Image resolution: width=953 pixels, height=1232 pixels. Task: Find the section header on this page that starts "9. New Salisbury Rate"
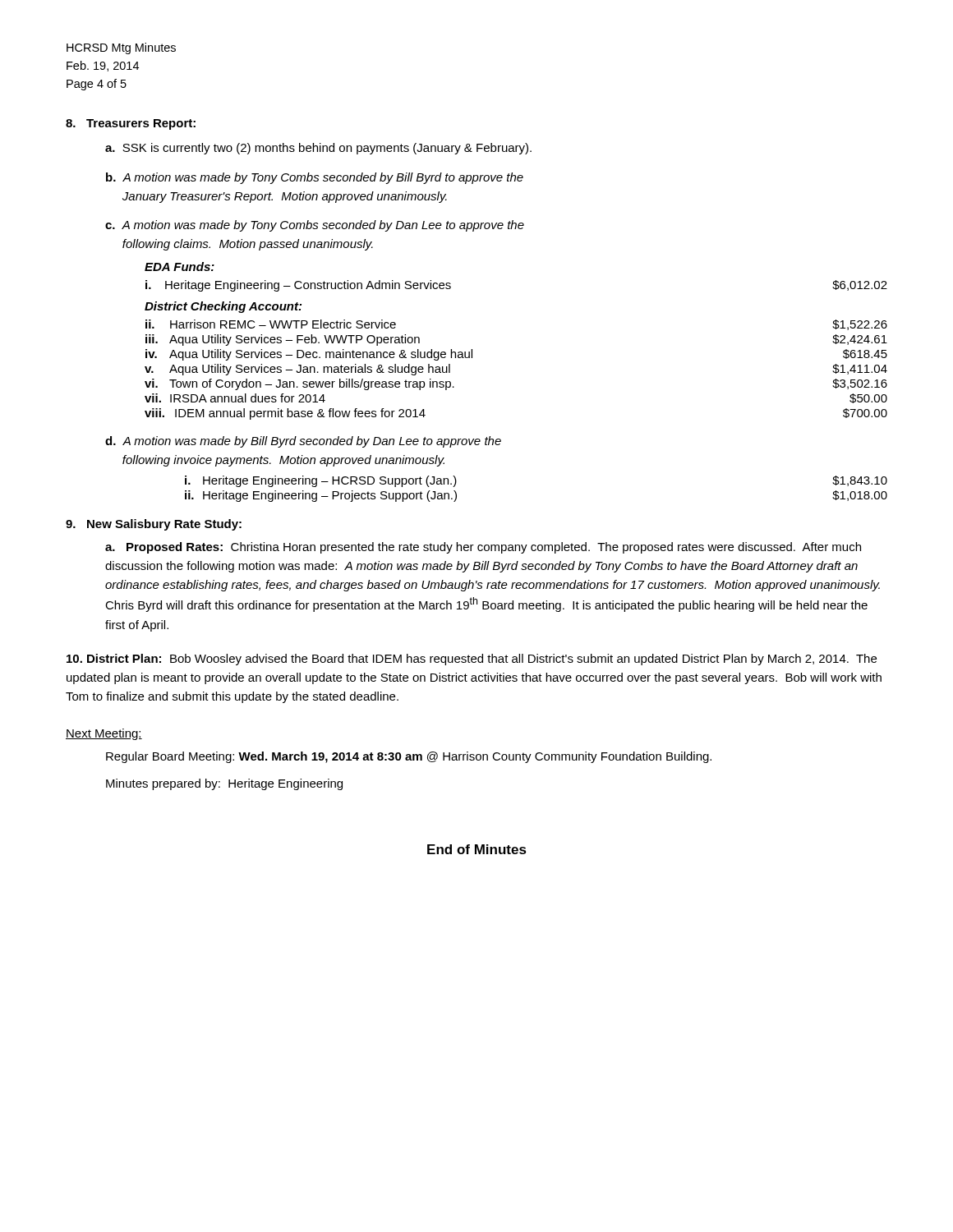154,523
